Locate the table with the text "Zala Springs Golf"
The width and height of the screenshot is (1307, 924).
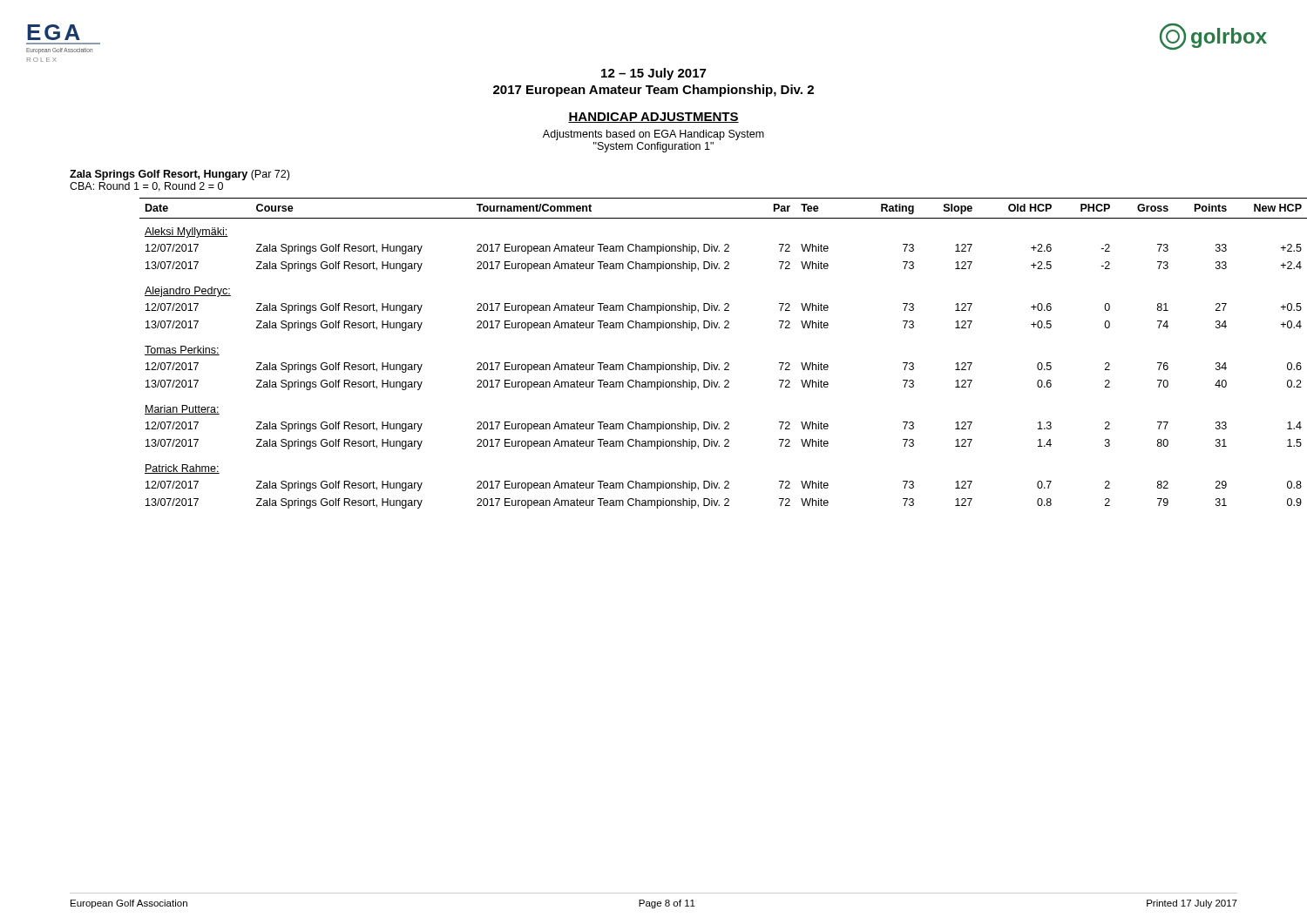[x=654, y=354]
